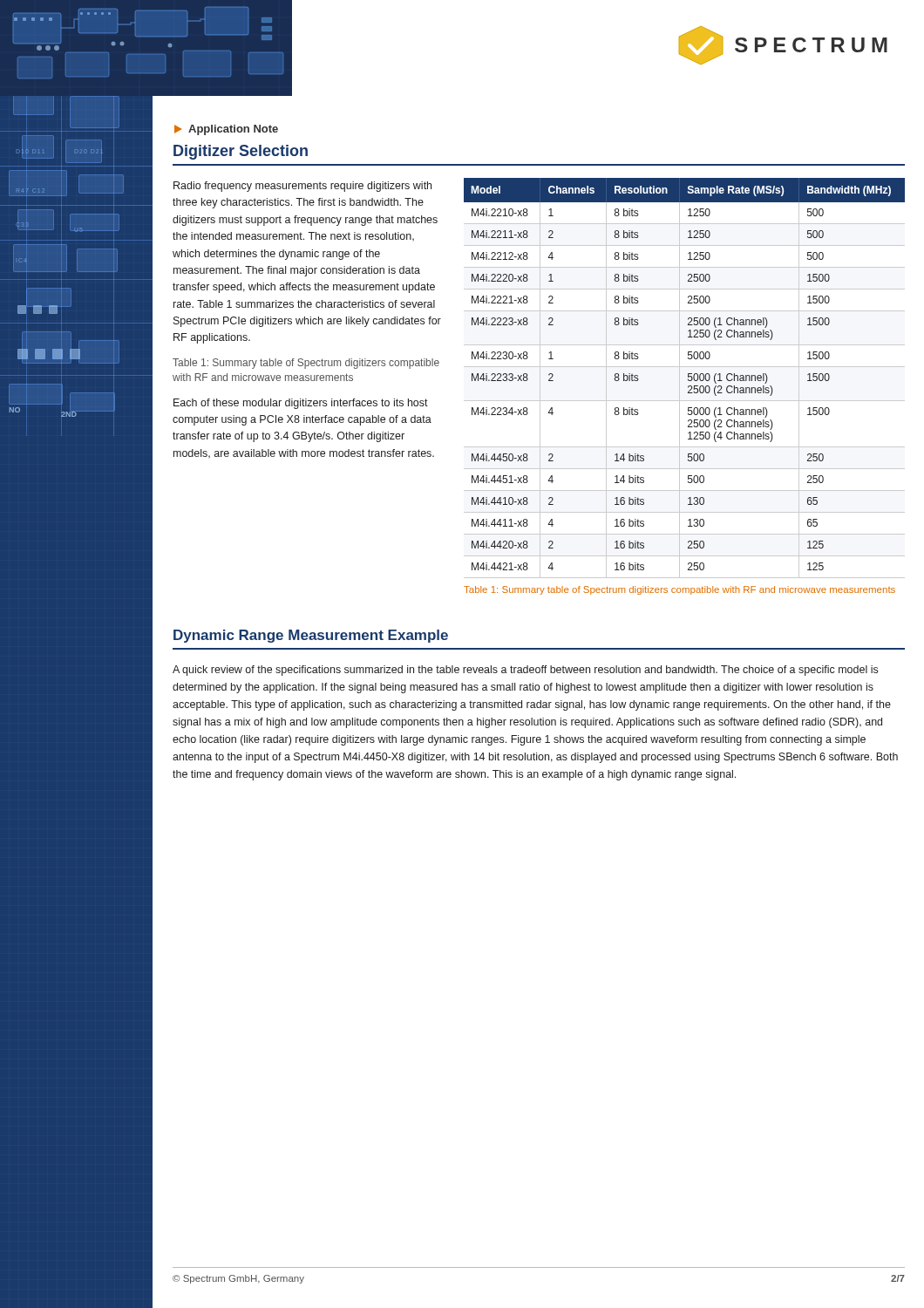Navigate to the passage starting "Radio frequency measurements require digitizers with three"
The width and height of the screenshot is (924, 1308).
tap(307, 262)
